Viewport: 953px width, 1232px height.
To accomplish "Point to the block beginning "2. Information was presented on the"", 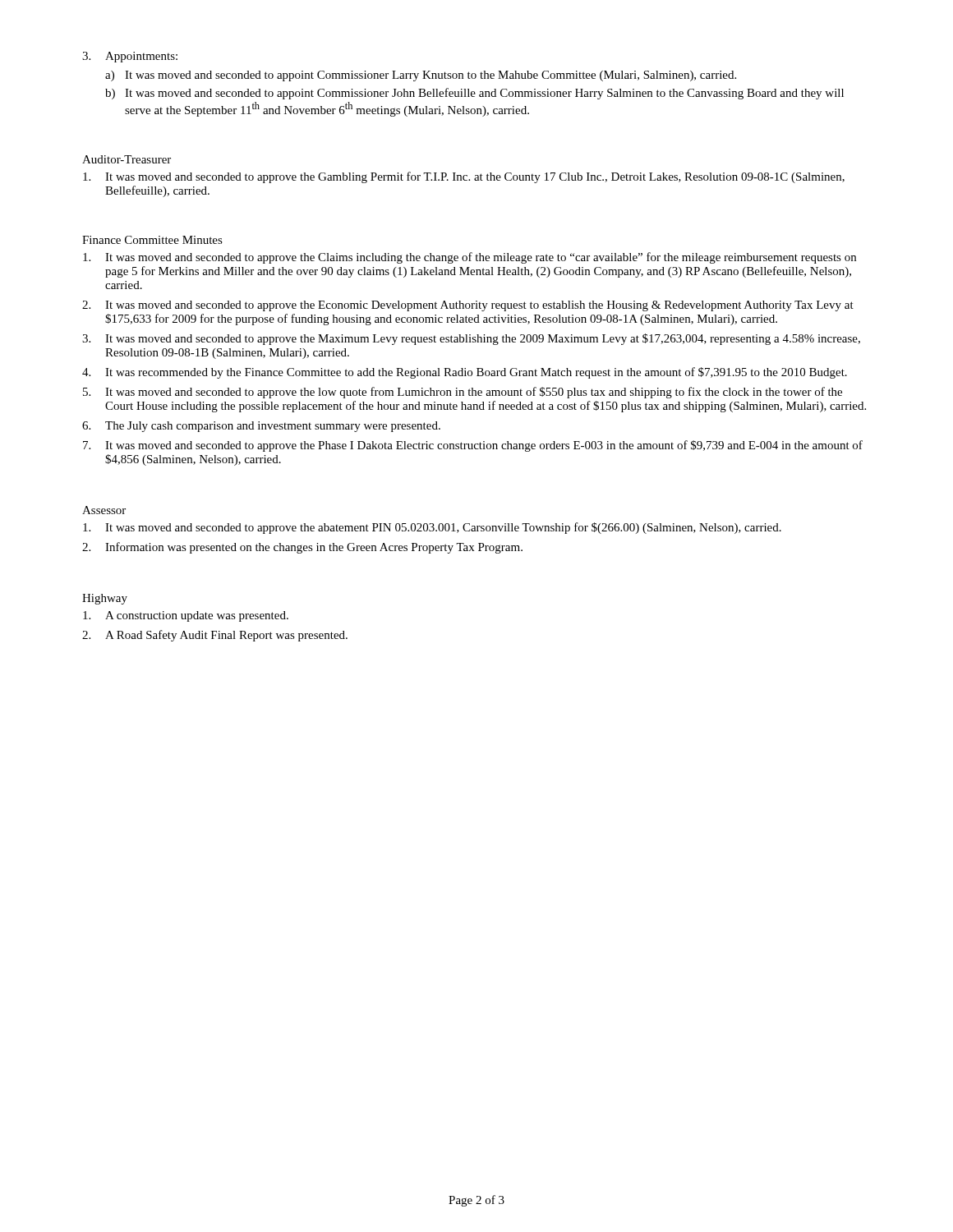I will pyautogui.click(x=303, y=547).
